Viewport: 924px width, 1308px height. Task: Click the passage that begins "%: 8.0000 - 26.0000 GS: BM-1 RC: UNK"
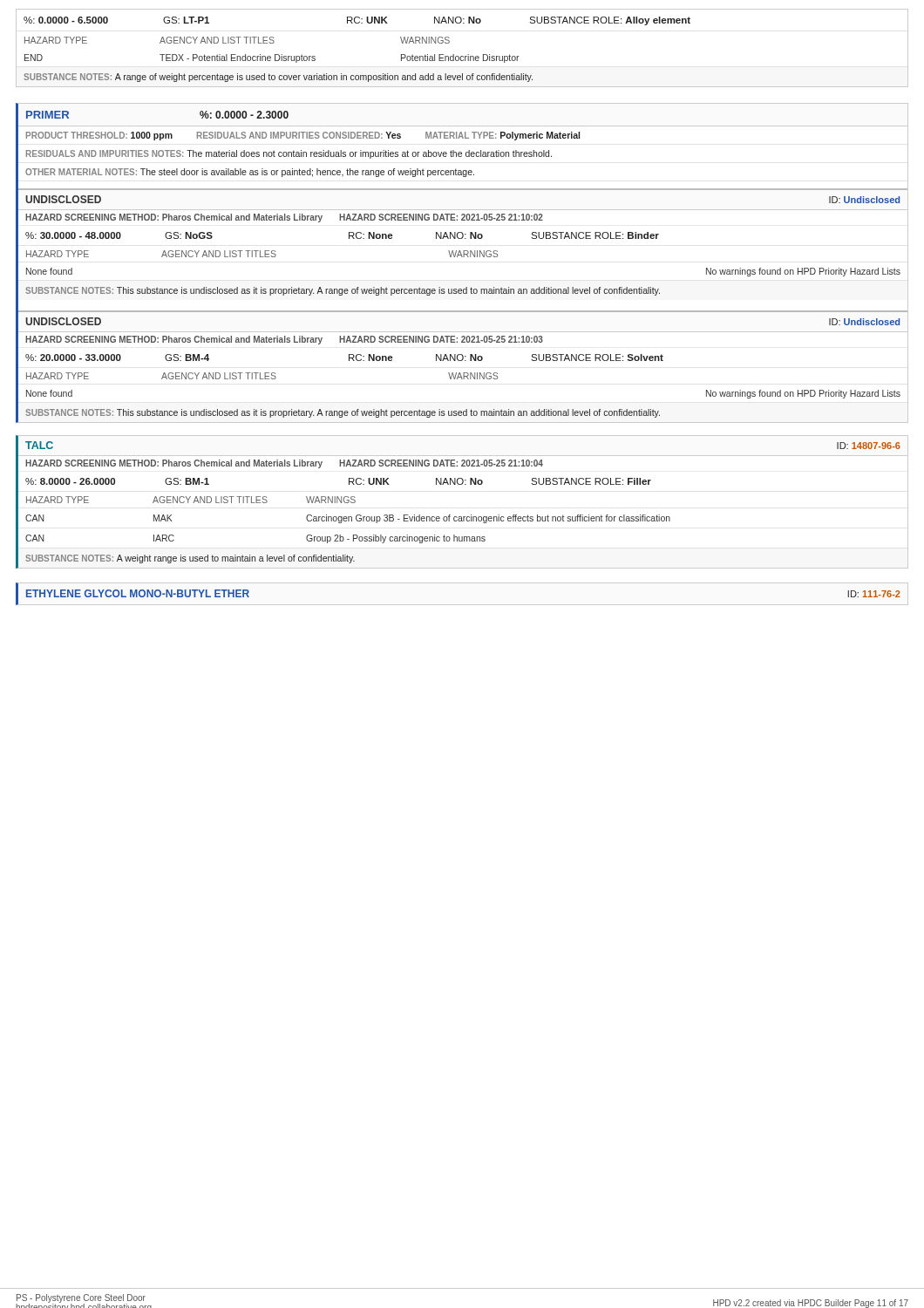pyautogui.click(x=338, y=481)
